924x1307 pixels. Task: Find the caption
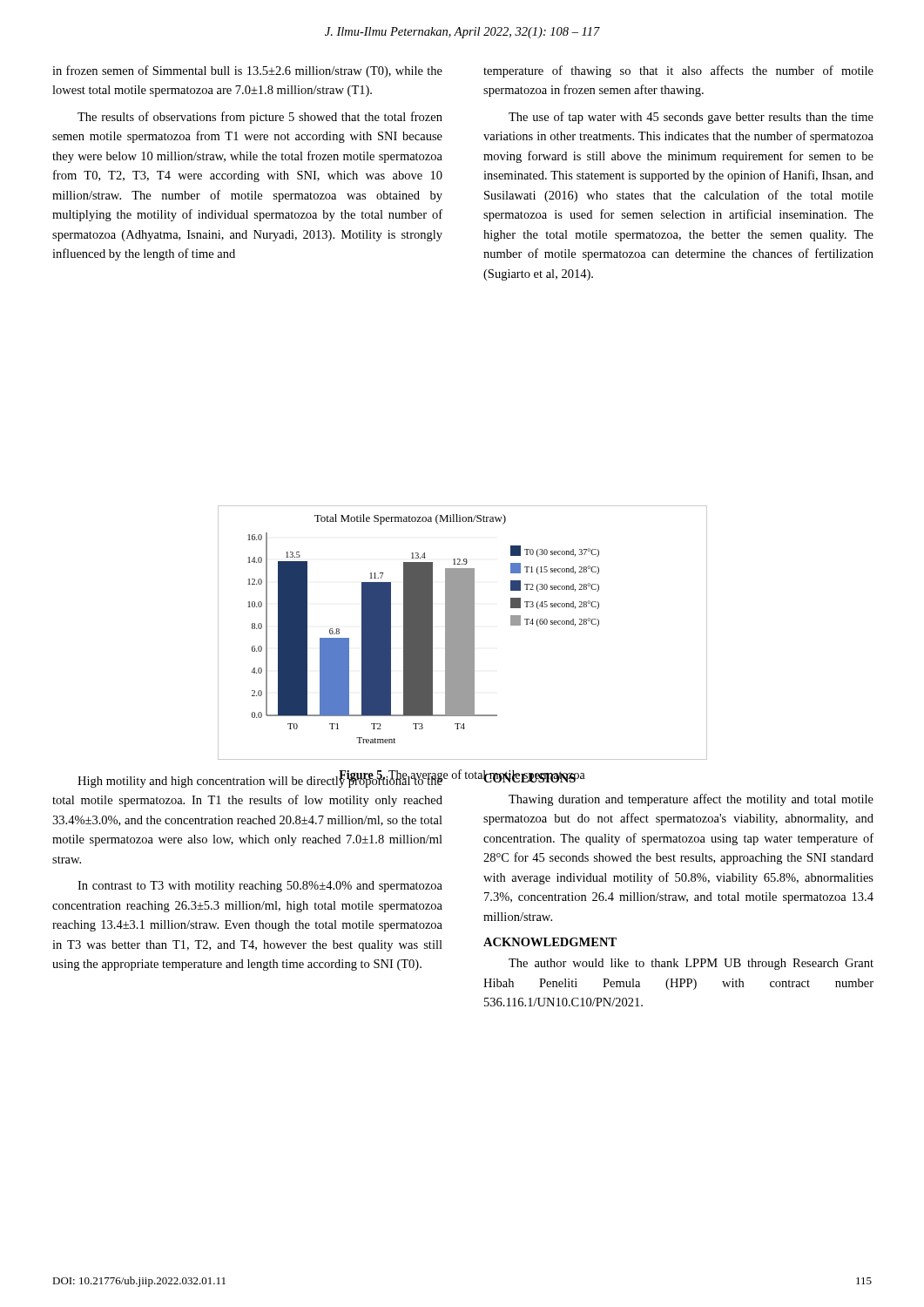tap(462, 775)
